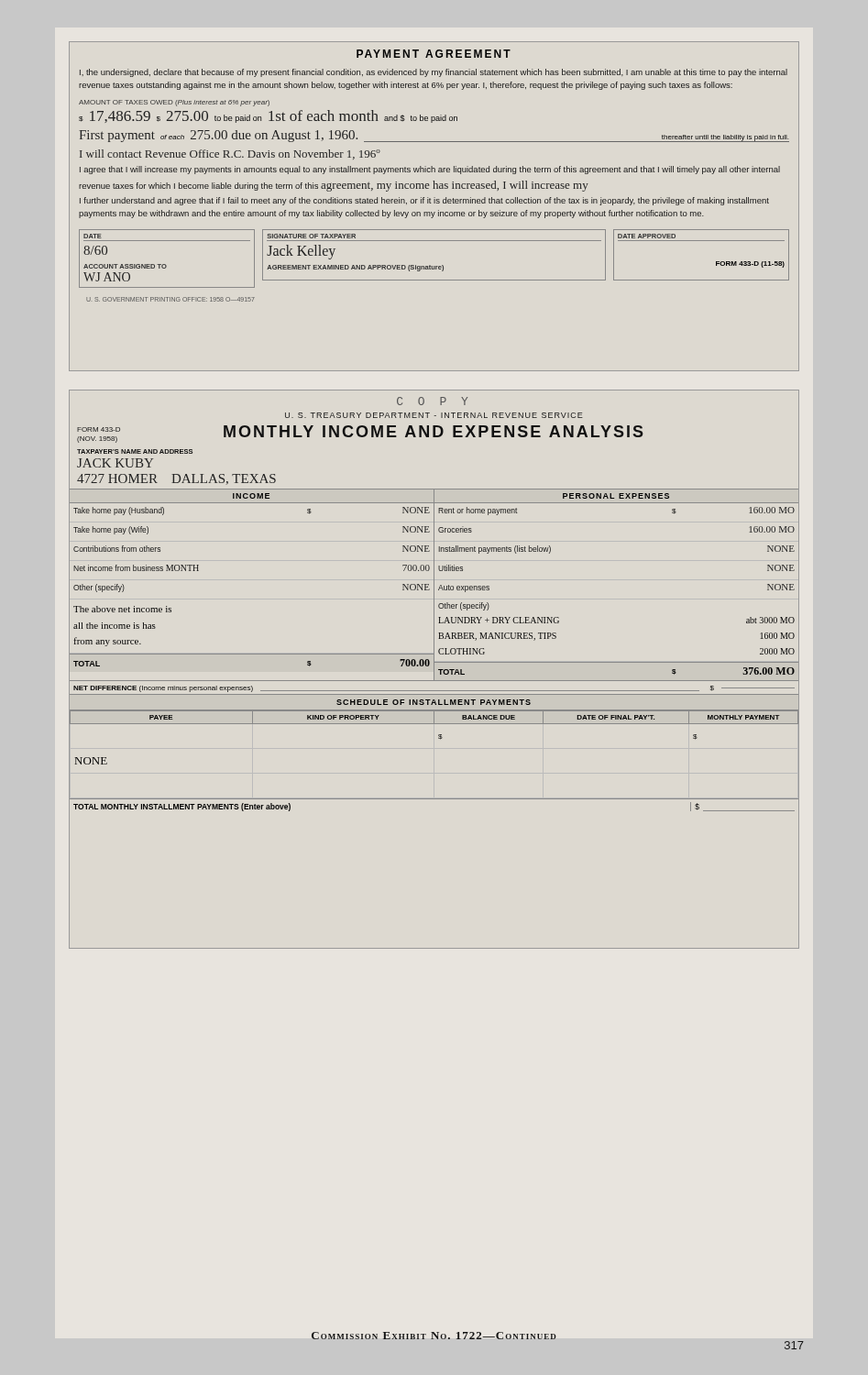Find "FORM 433-D(NOV. 1958)" on this page
The image size is (868, 1375).
click(99, 434)
